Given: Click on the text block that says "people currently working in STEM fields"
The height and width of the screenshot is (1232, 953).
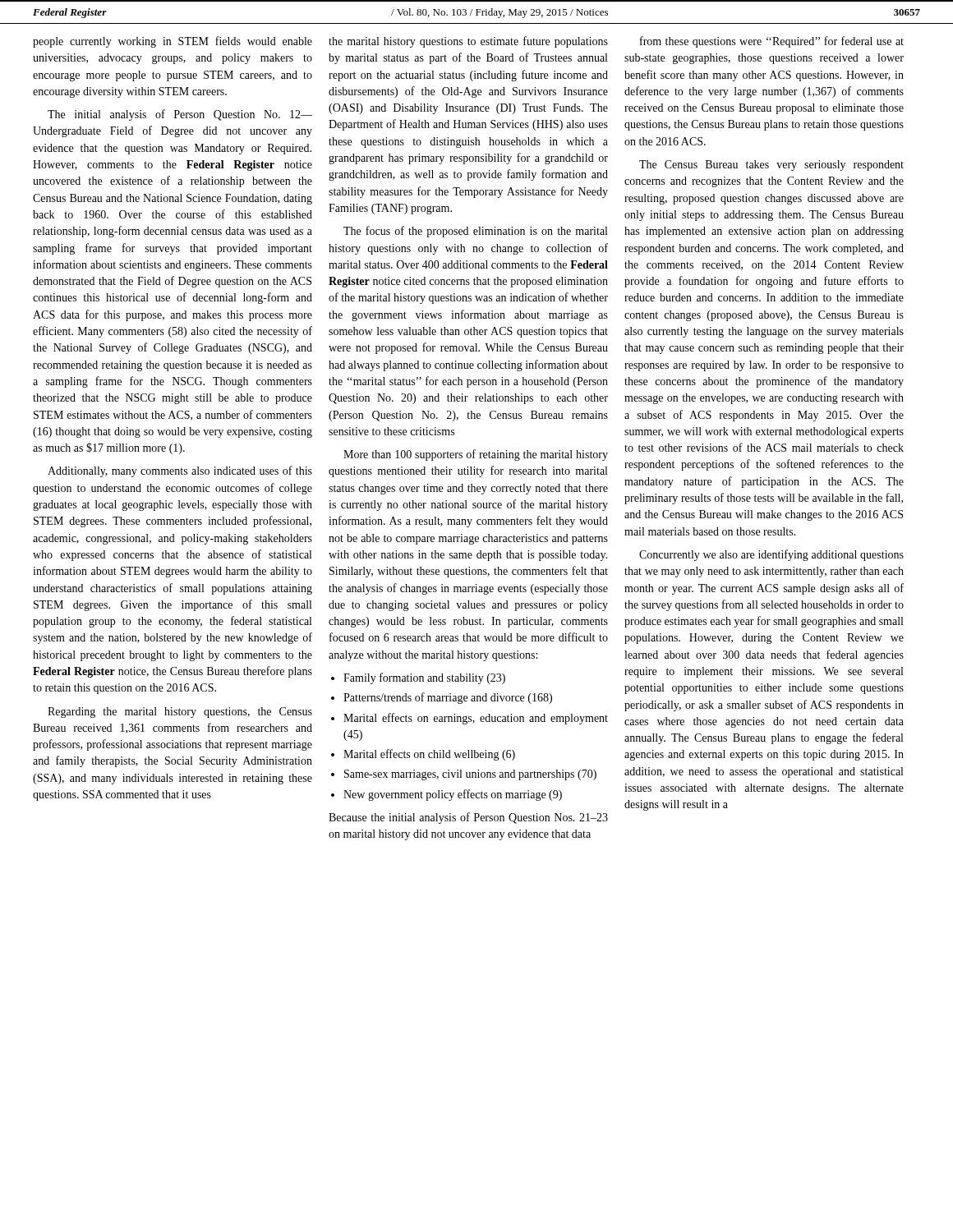Looking at the screenshot, I should pyautogui.click(x=173, y=419).
